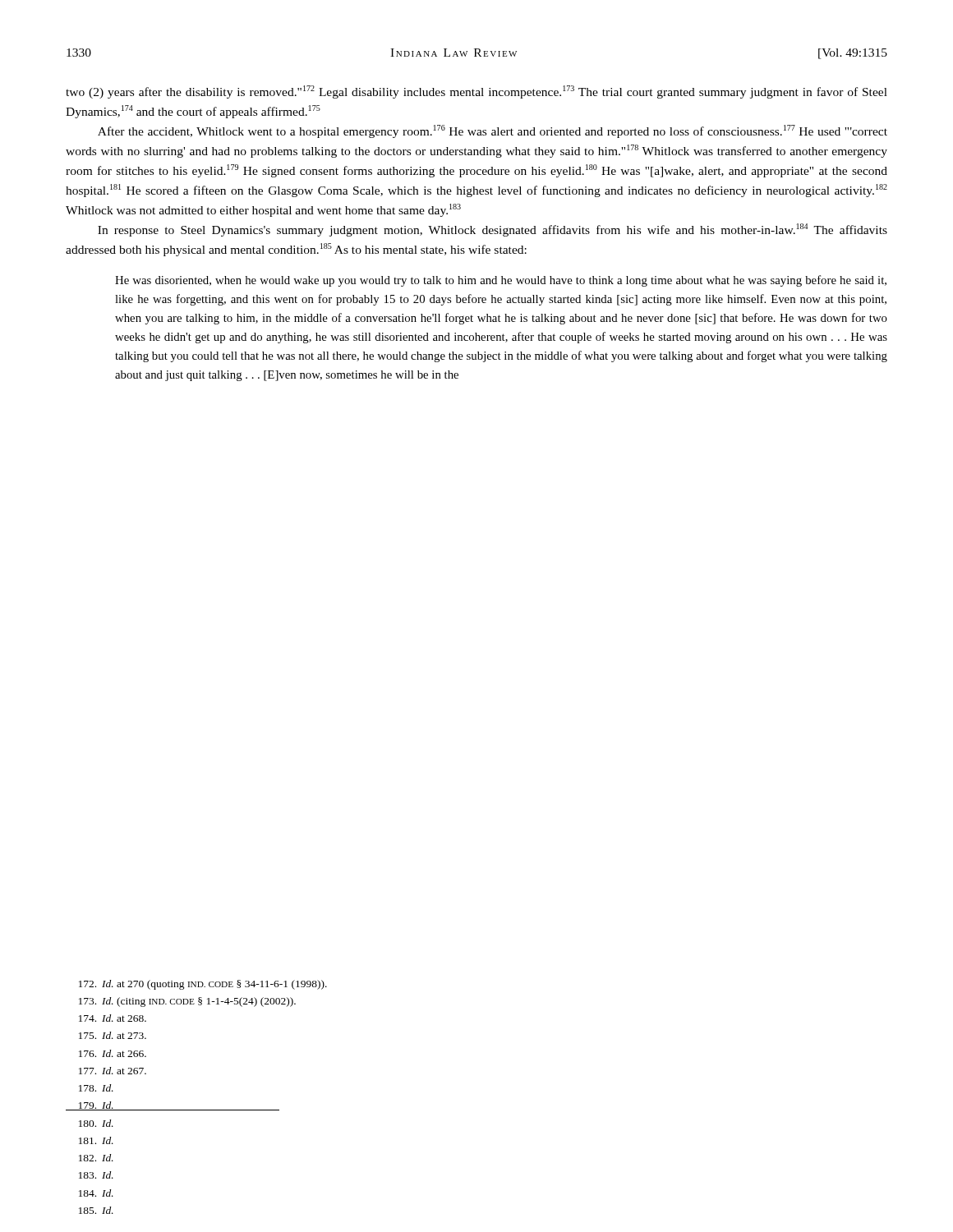Viewport: 953px width, 1232px height.
Task: Point to the region starting "Id. at 270 (quoting IND. CODE §"
Action: (x=203, y=985)
